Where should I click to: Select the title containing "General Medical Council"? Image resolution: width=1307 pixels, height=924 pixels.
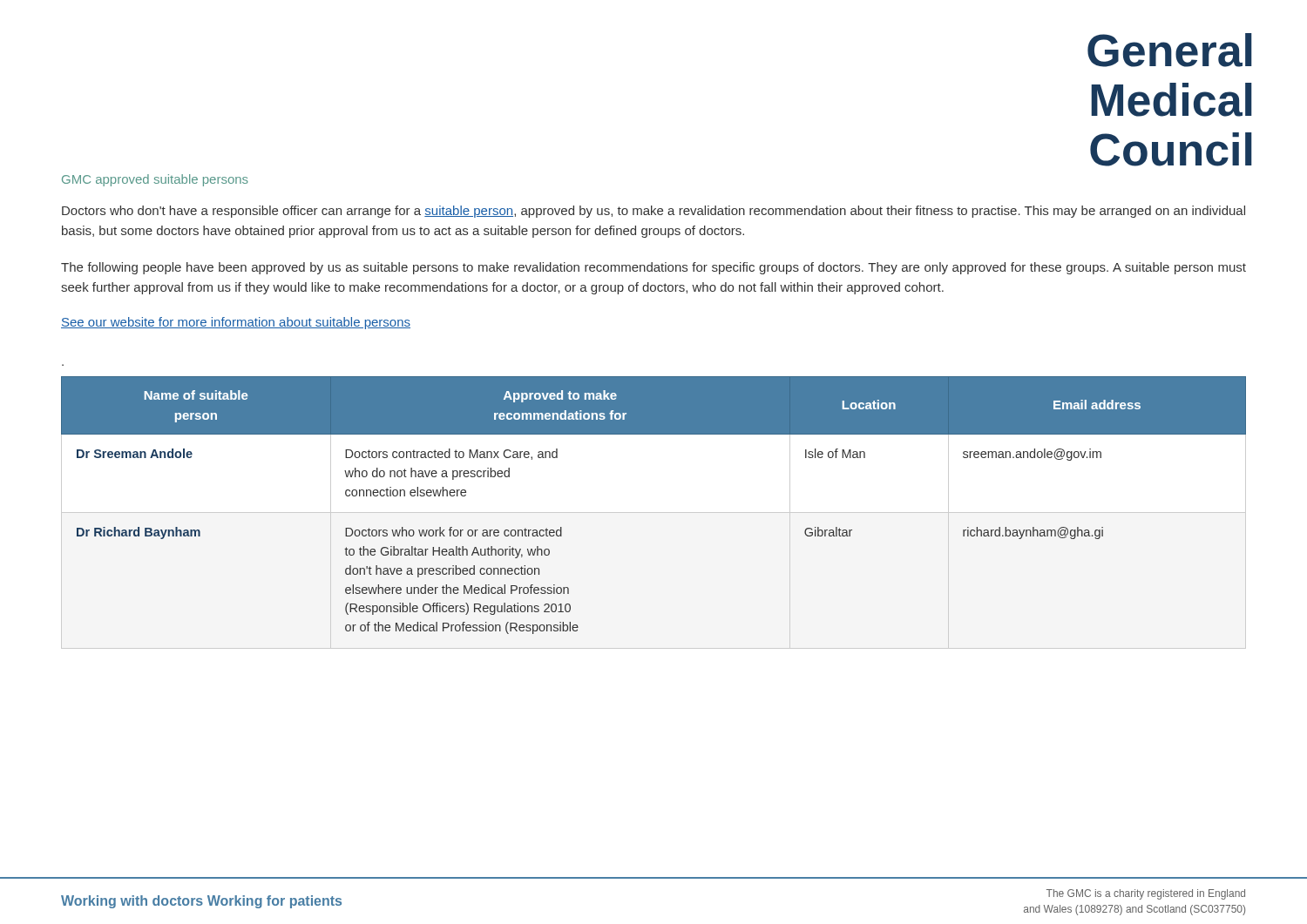tap(1170, 101)
